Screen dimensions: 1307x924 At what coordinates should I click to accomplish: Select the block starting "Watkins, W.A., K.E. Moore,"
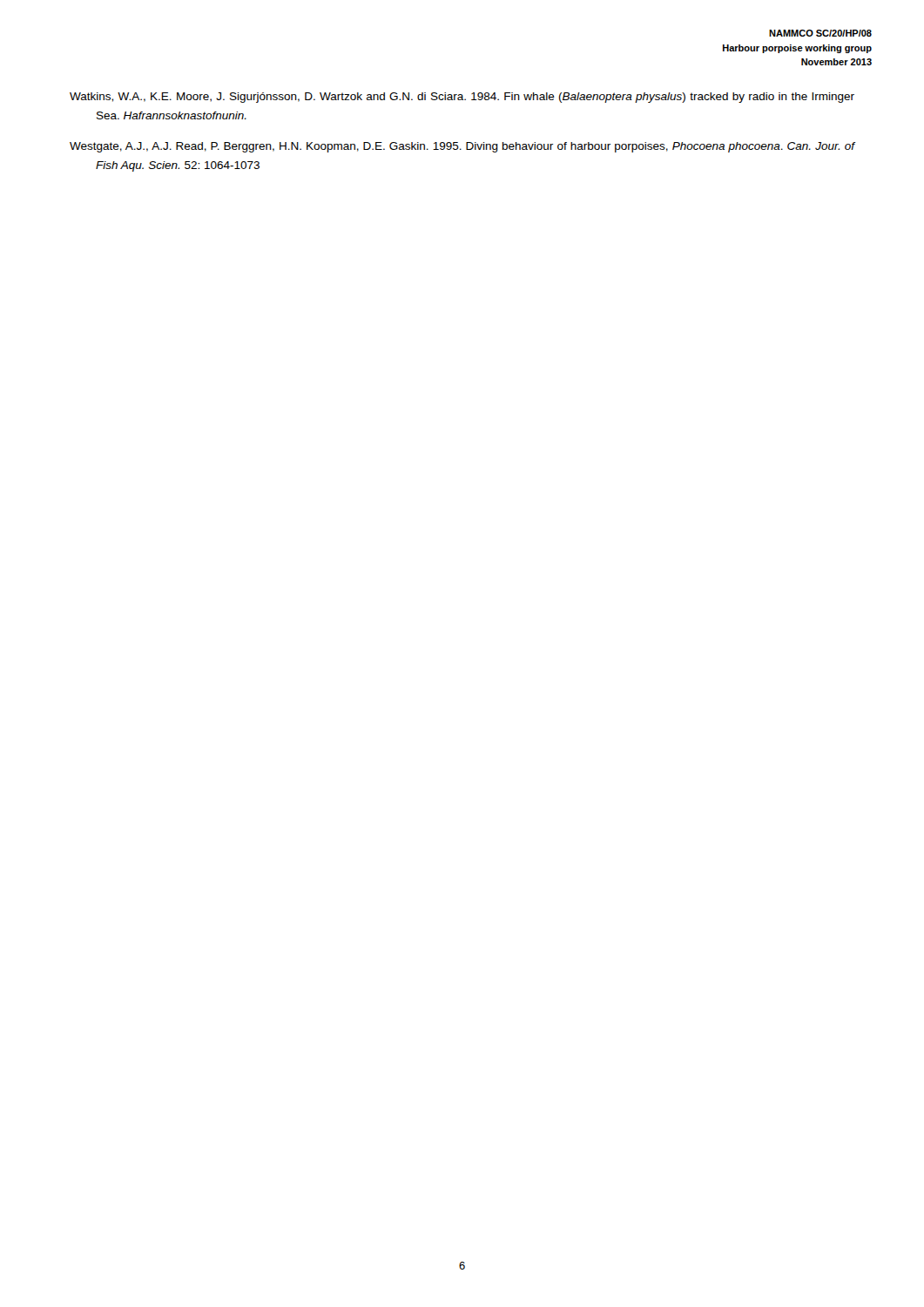pos(462,106)
